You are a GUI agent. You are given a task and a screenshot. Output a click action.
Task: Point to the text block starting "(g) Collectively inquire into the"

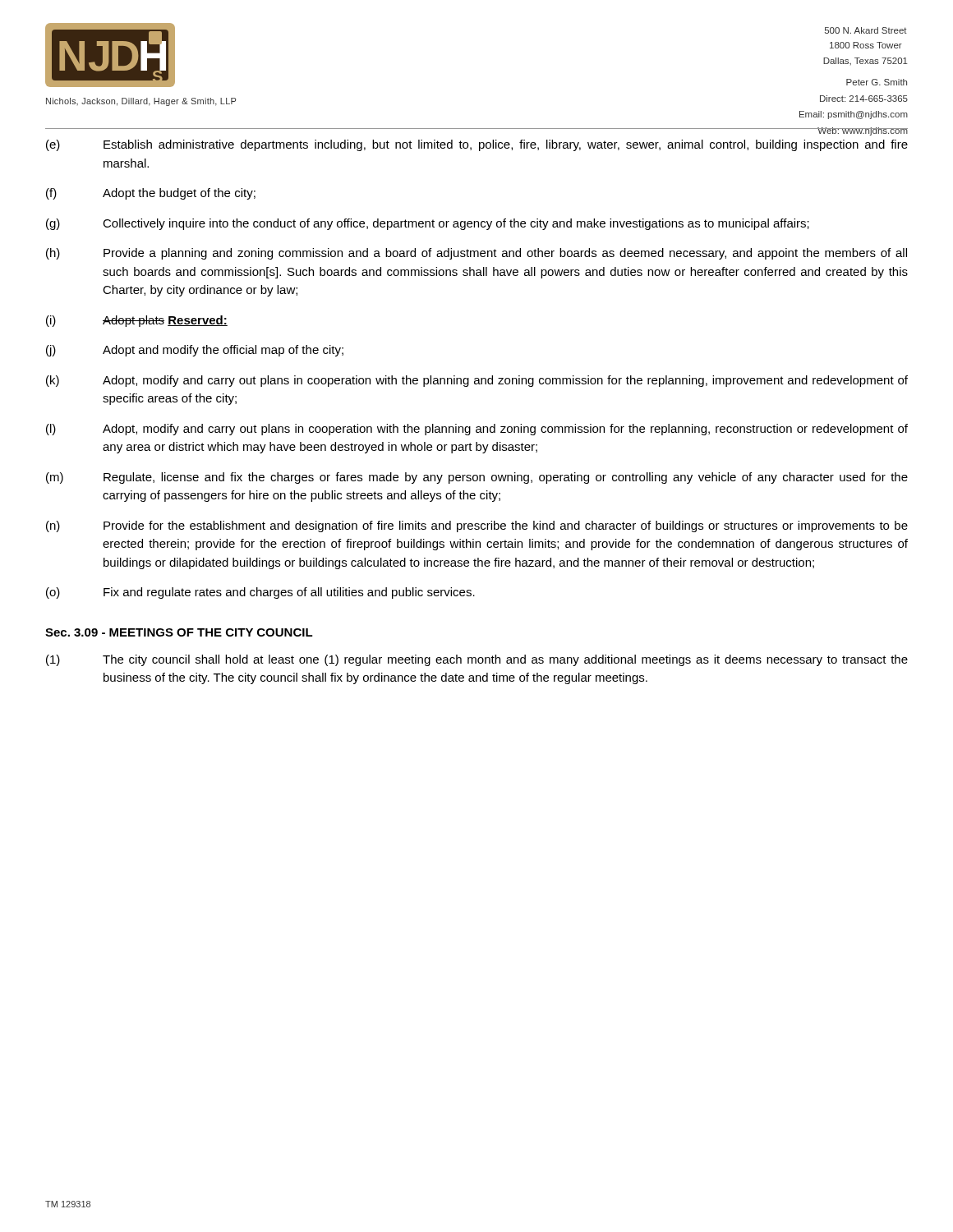476,223
